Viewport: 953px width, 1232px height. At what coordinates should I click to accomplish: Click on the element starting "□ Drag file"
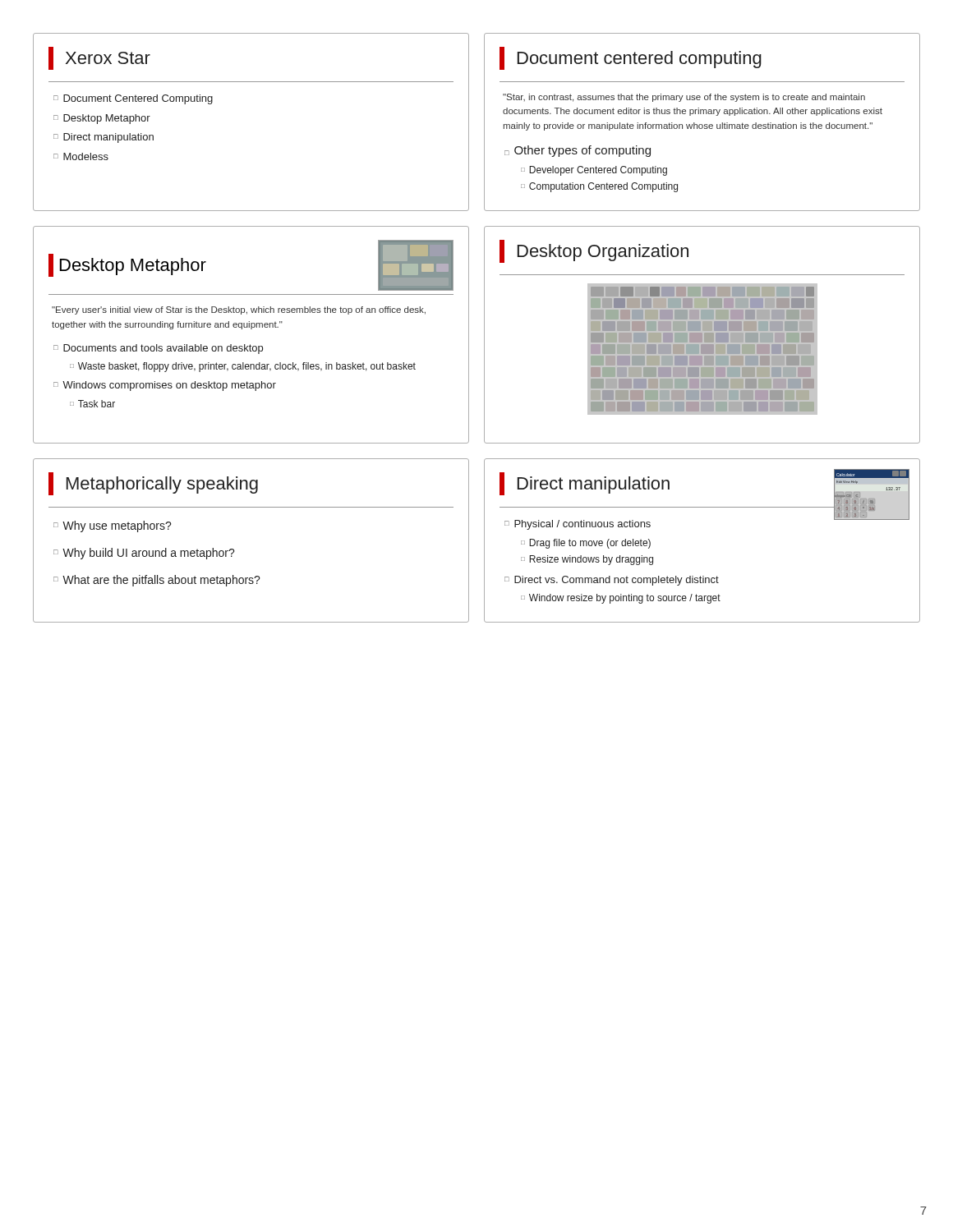pos(586,543)
